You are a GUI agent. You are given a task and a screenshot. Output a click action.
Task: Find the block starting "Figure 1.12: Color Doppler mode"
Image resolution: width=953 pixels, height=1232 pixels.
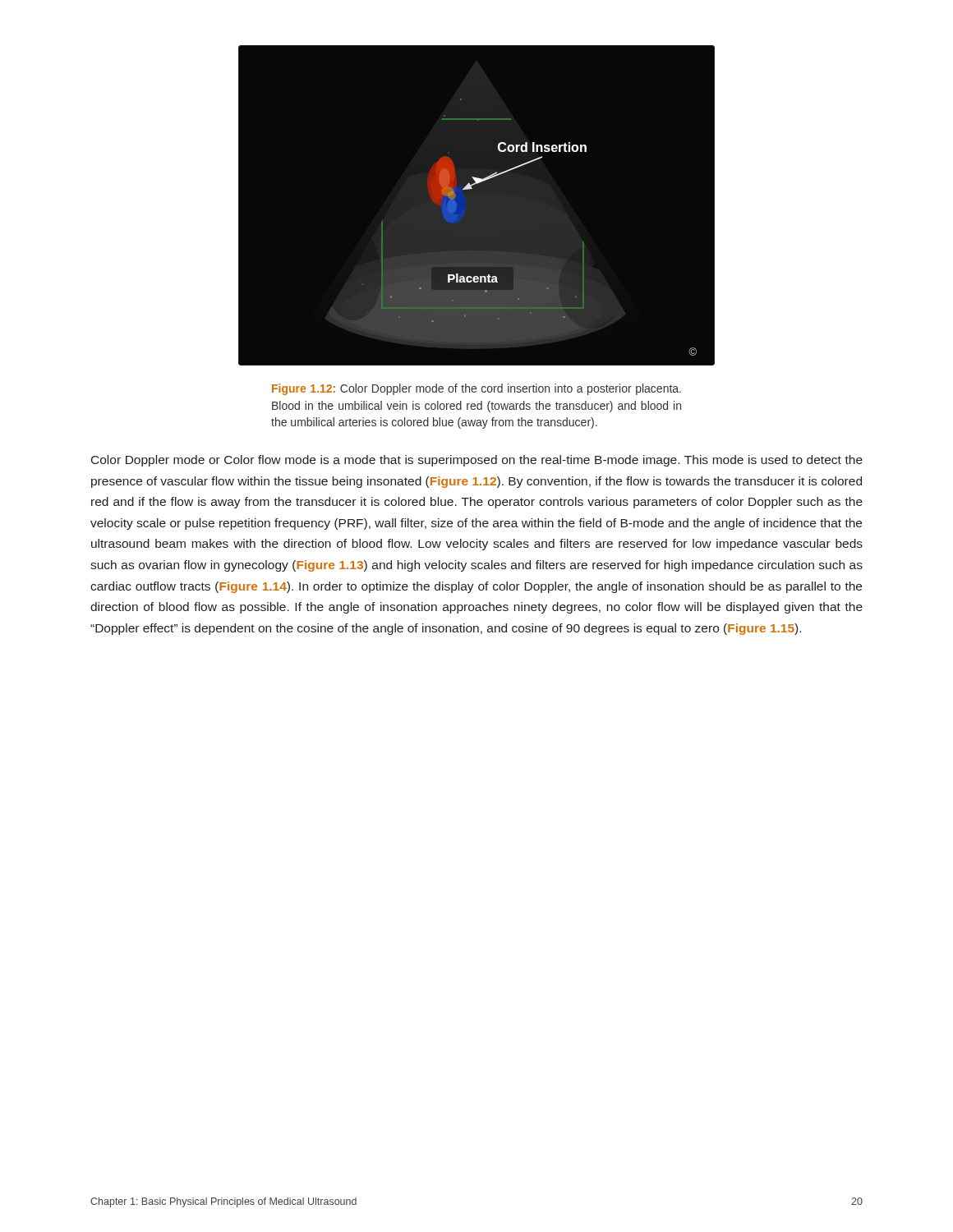tap(476, 406)
